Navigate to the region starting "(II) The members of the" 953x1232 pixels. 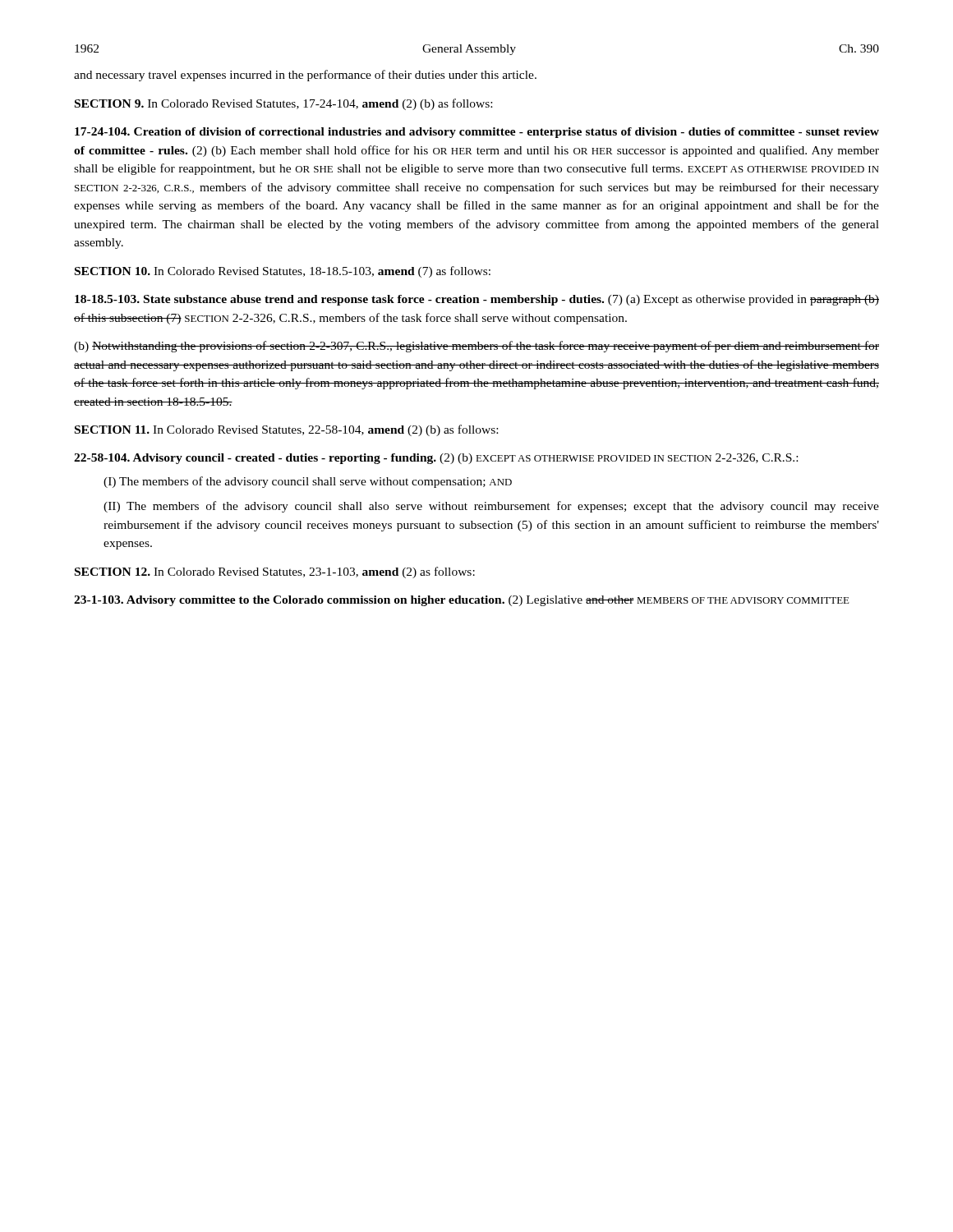coord(491,524)
